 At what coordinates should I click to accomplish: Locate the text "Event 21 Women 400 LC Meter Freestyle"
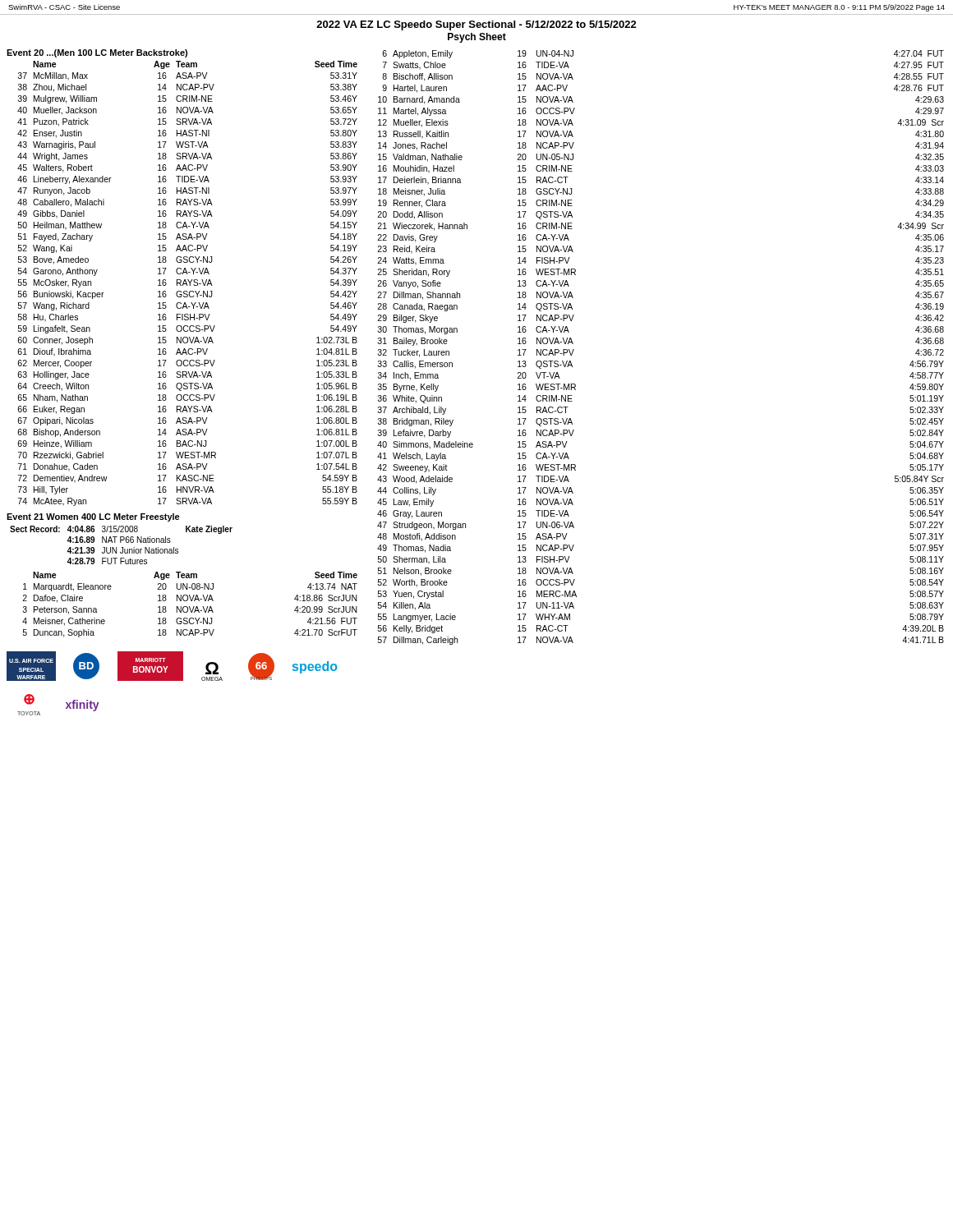[93, 517]
